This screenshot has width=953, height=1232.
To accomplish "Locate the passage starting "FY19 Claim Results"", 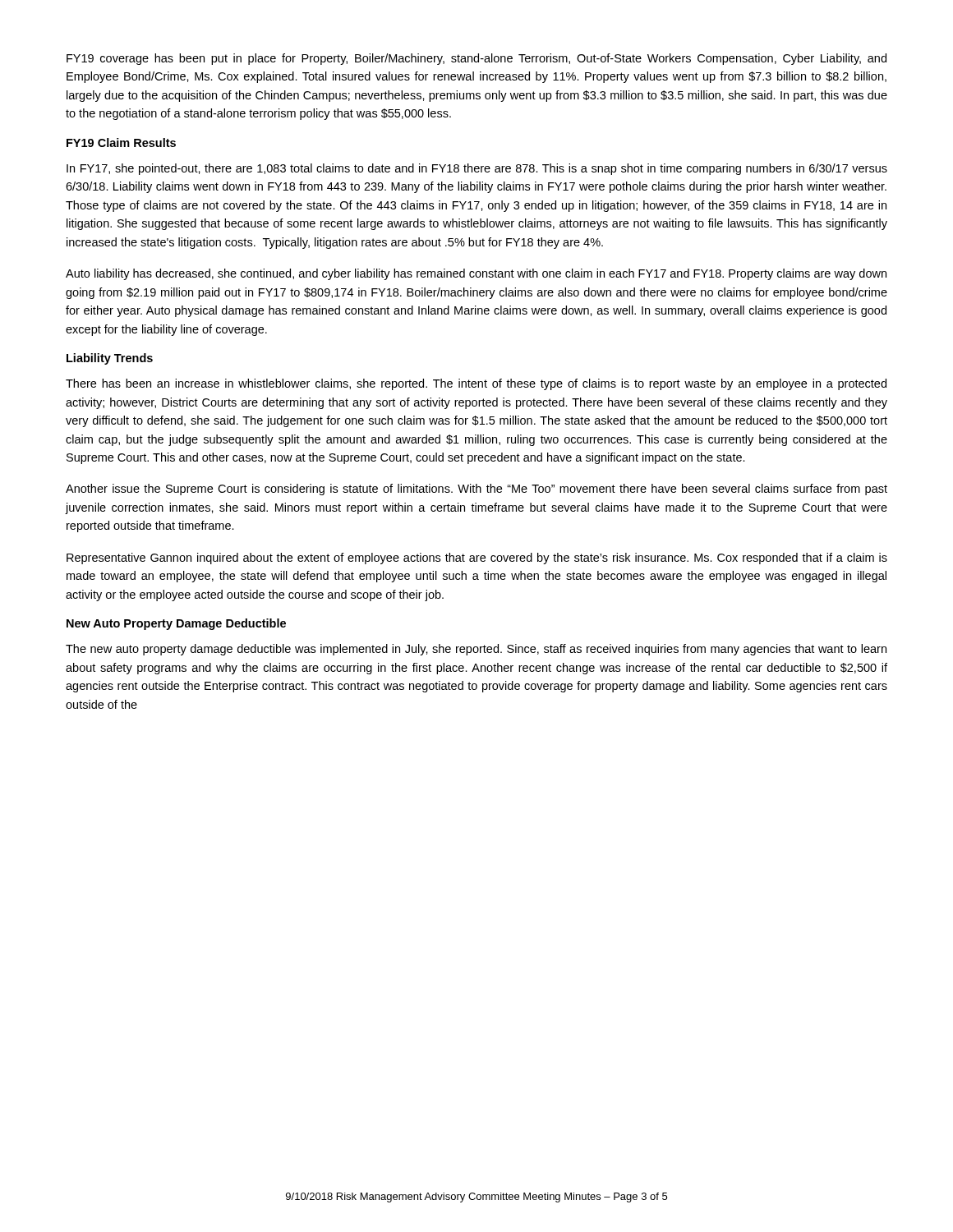I will 121,143.
